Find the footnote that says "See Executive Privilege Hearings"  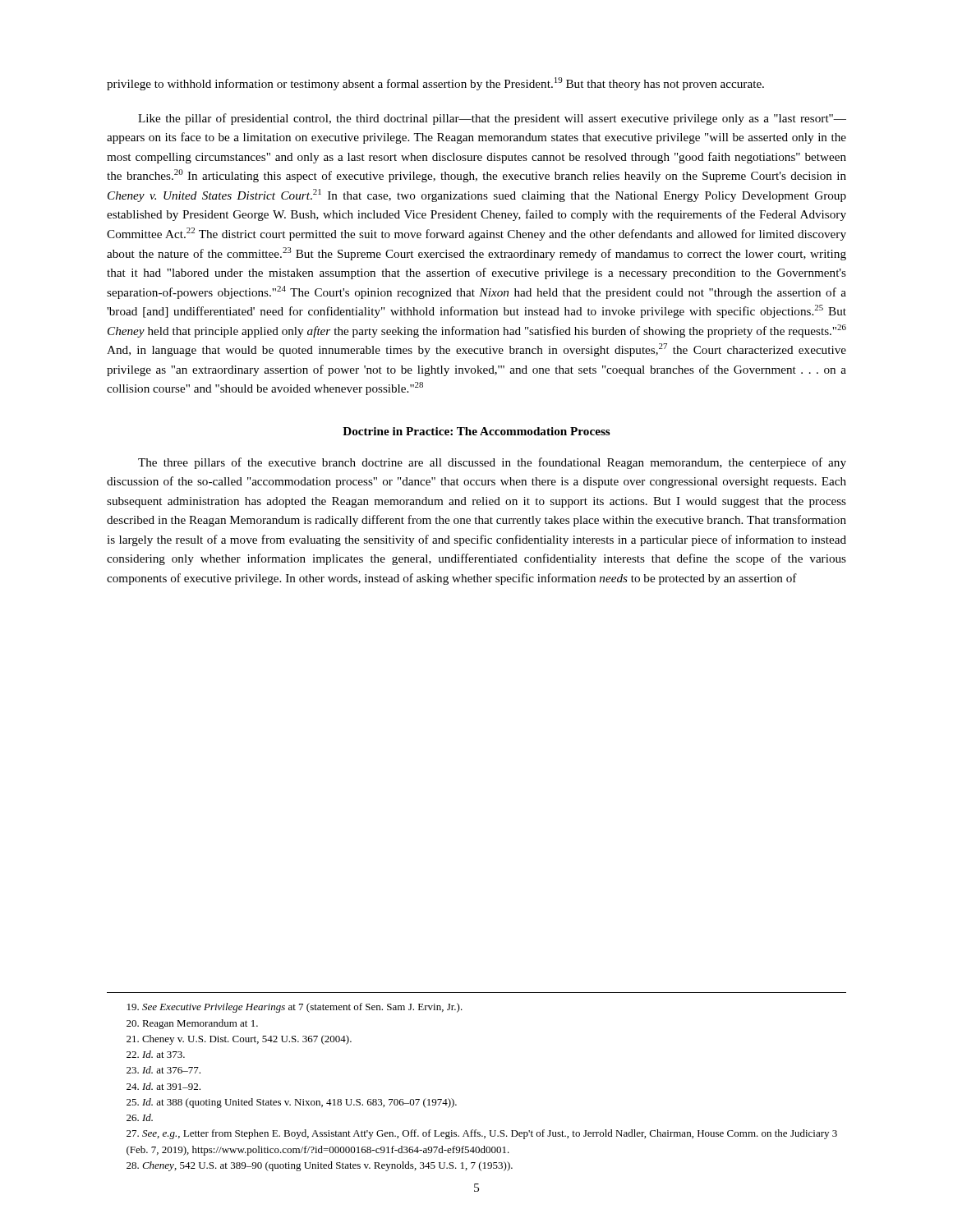[x=295, y=1008]
